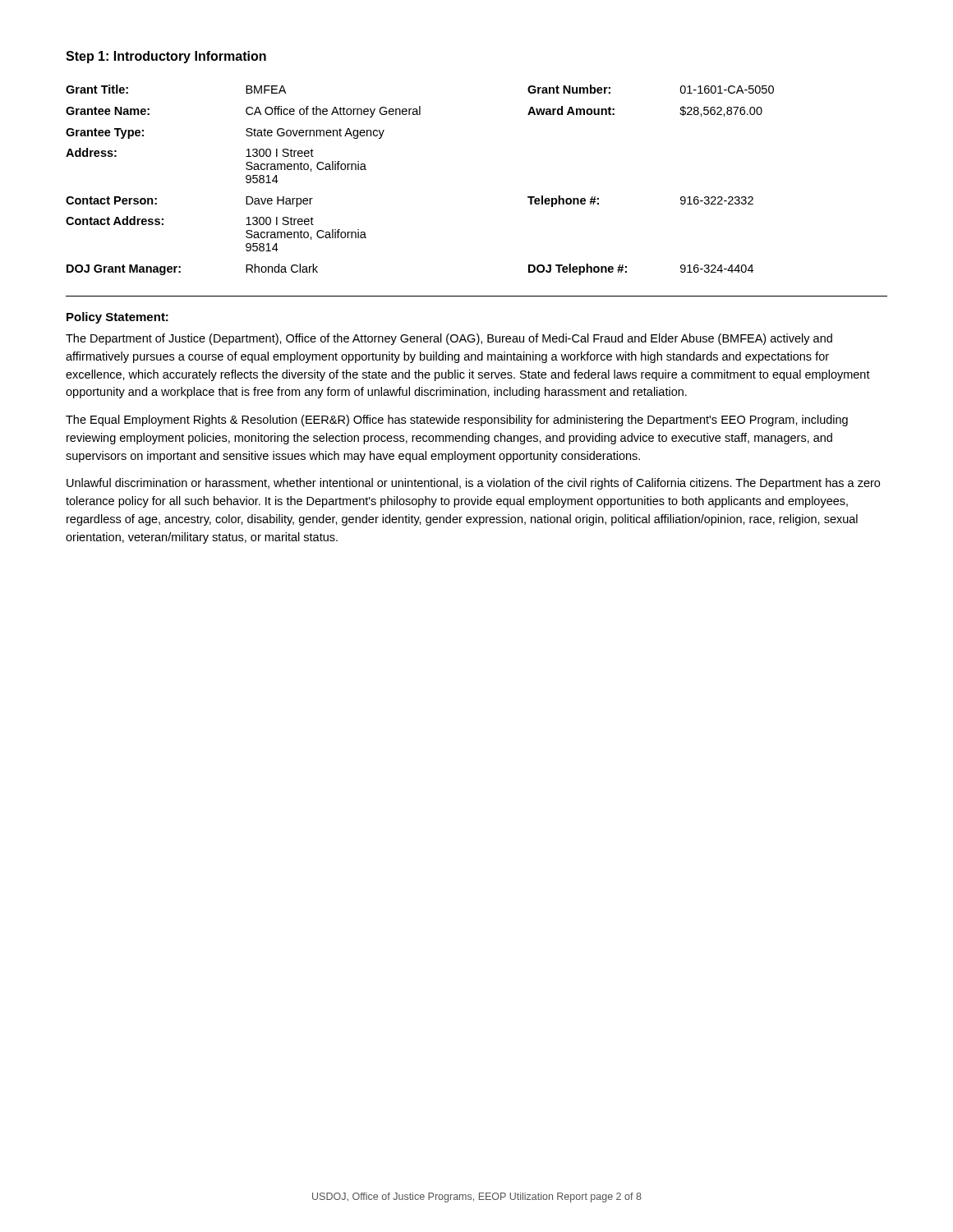953x1232 pixels.
Task: Locate the section header that says "Step 1: Introductory Information"
Action: click(x=166, y=56)
